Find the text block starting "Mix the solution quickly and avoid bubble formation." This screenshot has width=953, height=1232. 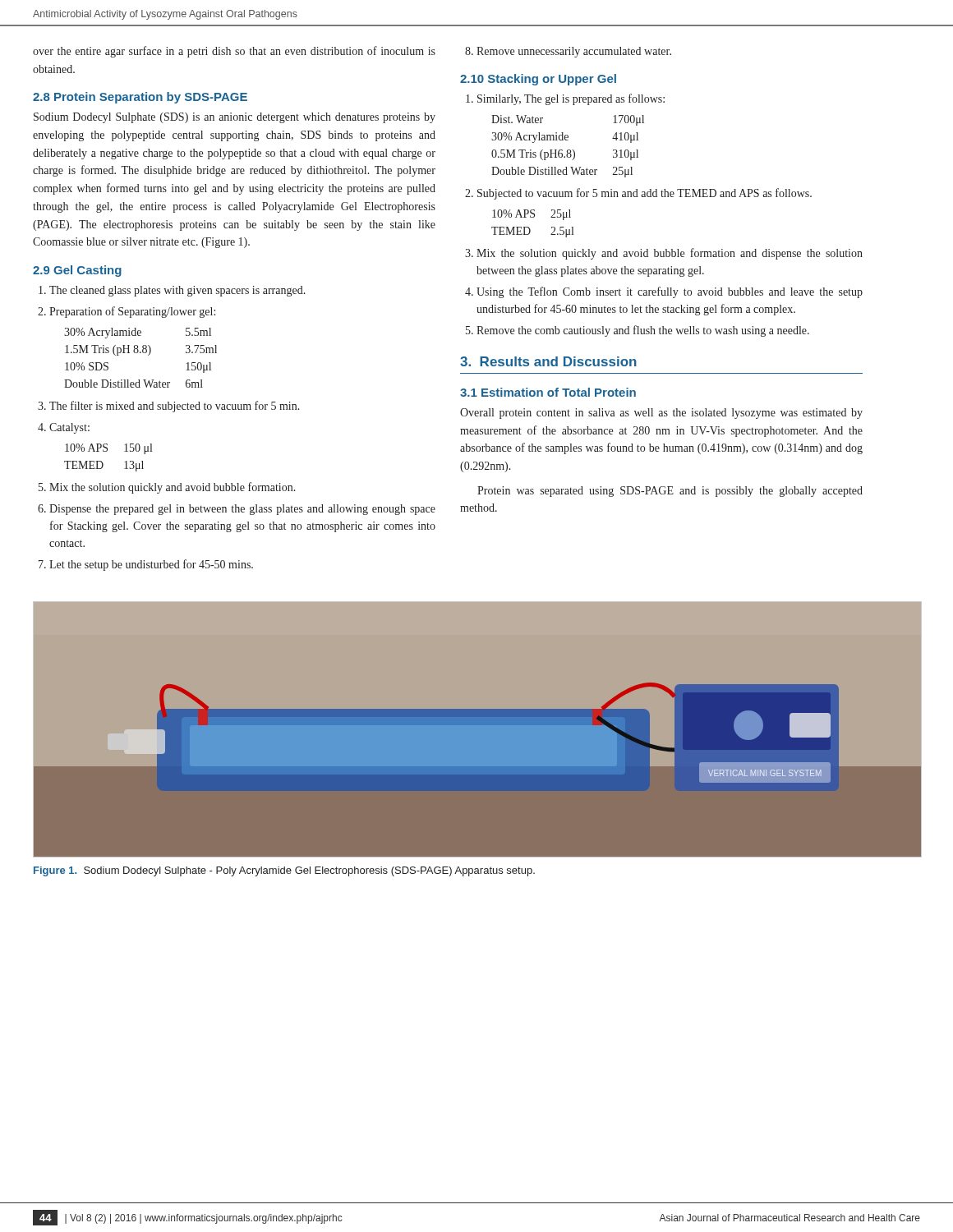(242, 487)
